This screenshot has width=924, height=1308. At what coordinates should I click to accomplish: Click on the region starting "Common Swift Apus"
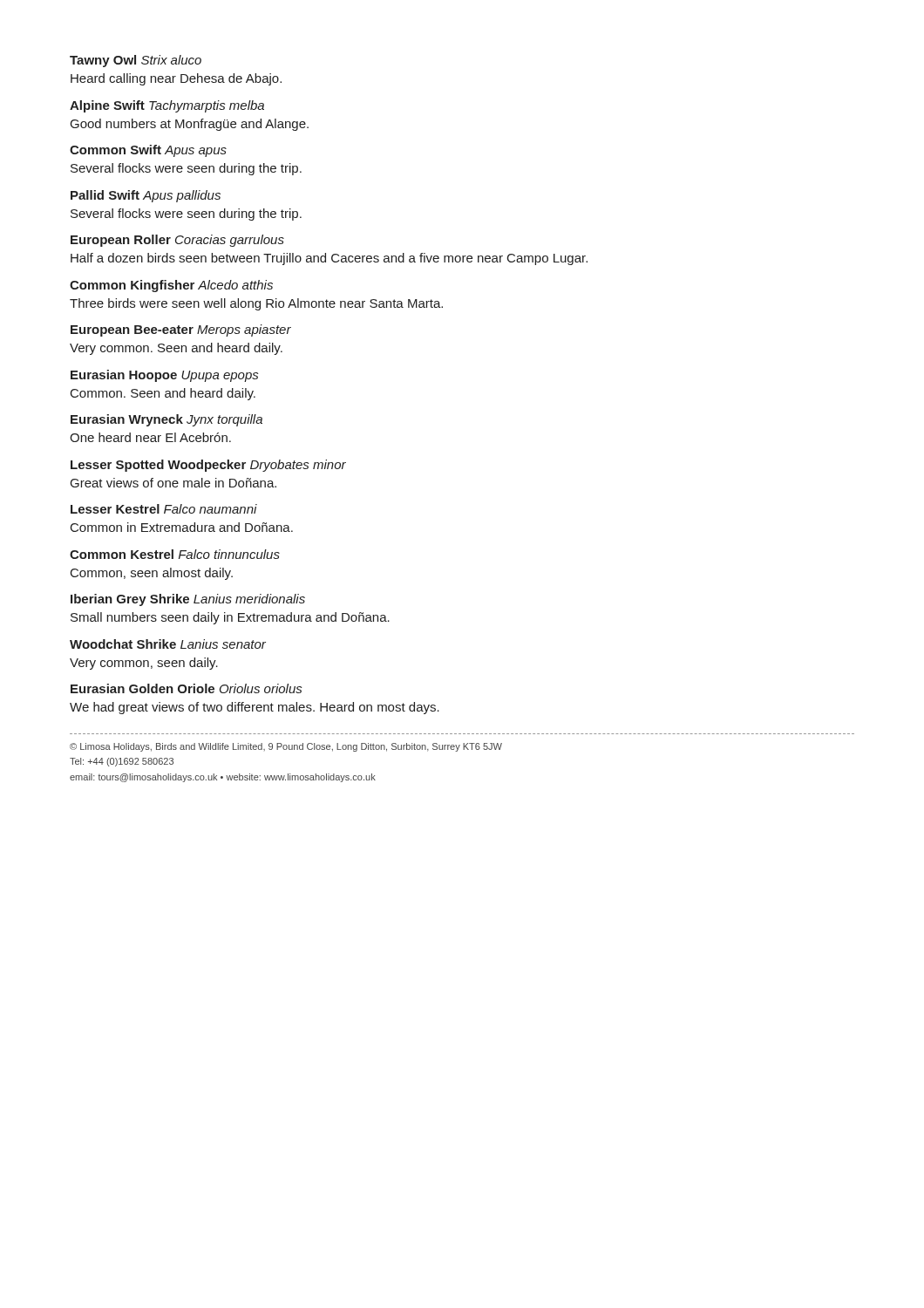(148, 150)
